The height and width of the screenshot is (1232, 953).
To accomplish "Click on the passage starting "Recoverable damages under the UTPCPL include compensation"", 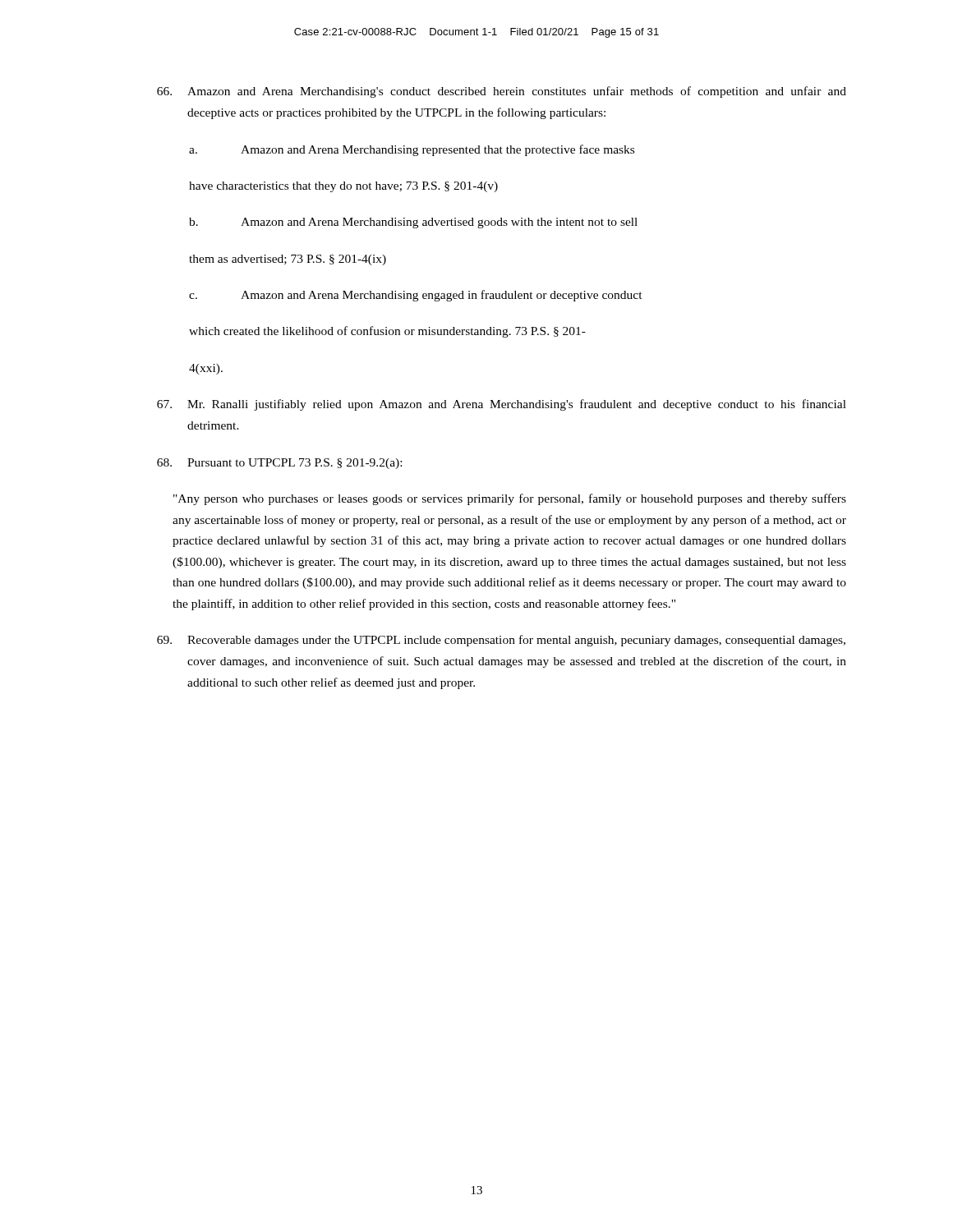I will (x=476, y=661).
